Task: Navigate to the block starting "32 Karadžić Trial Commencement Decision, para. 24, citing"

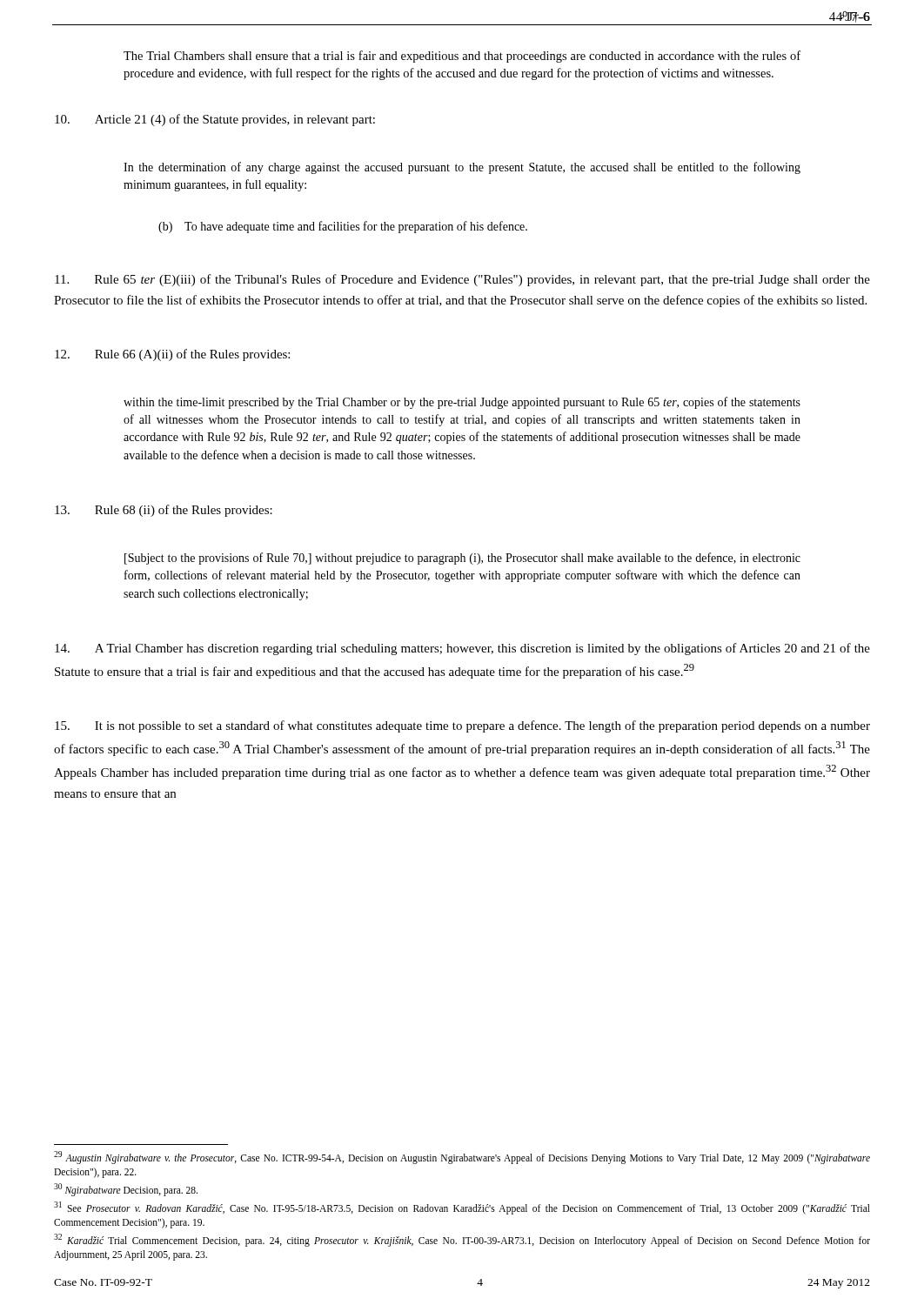Action: [x=462, y=1246]
